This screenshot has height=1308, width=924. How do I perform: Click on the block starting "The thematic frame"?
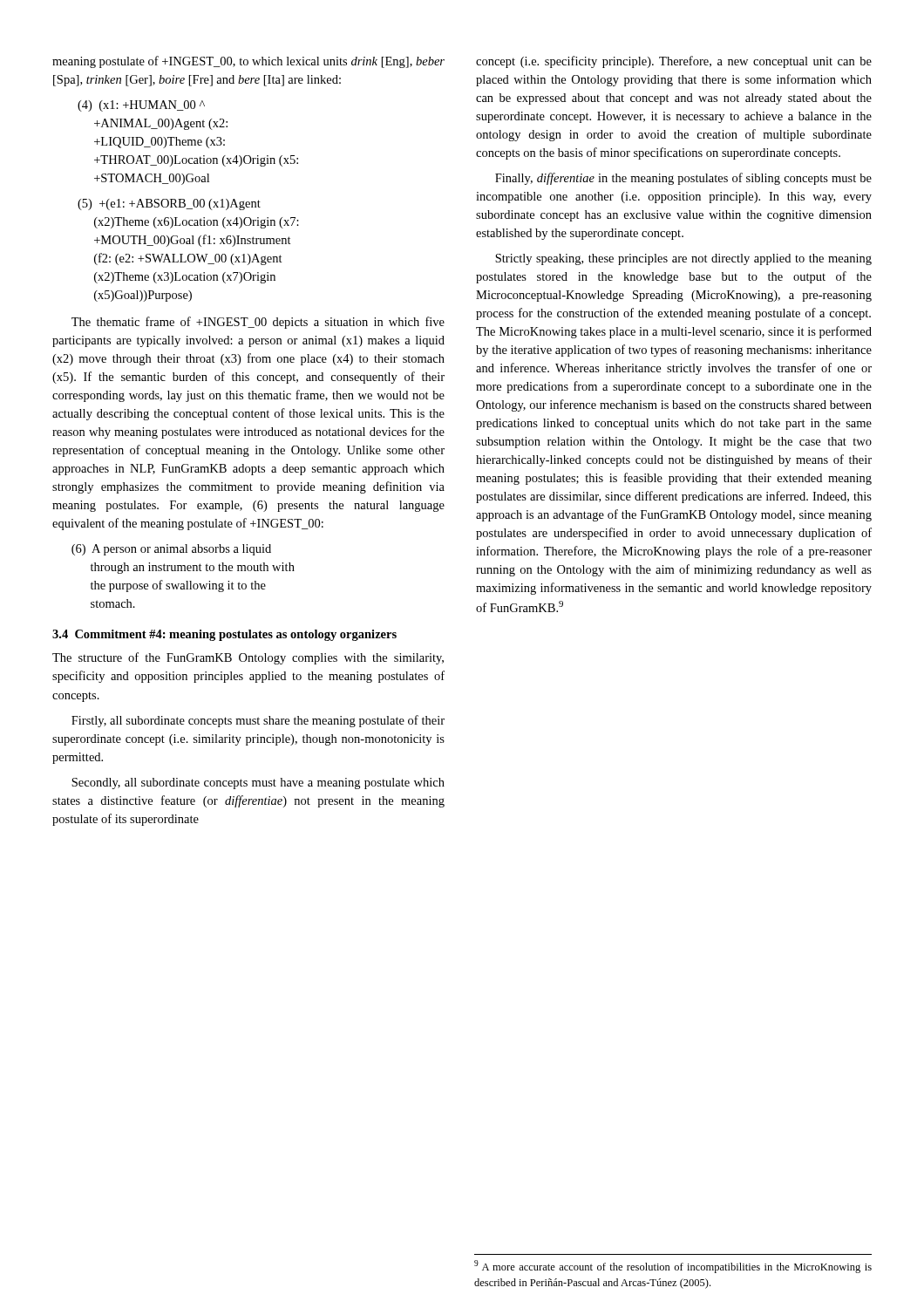pos(248,423)
